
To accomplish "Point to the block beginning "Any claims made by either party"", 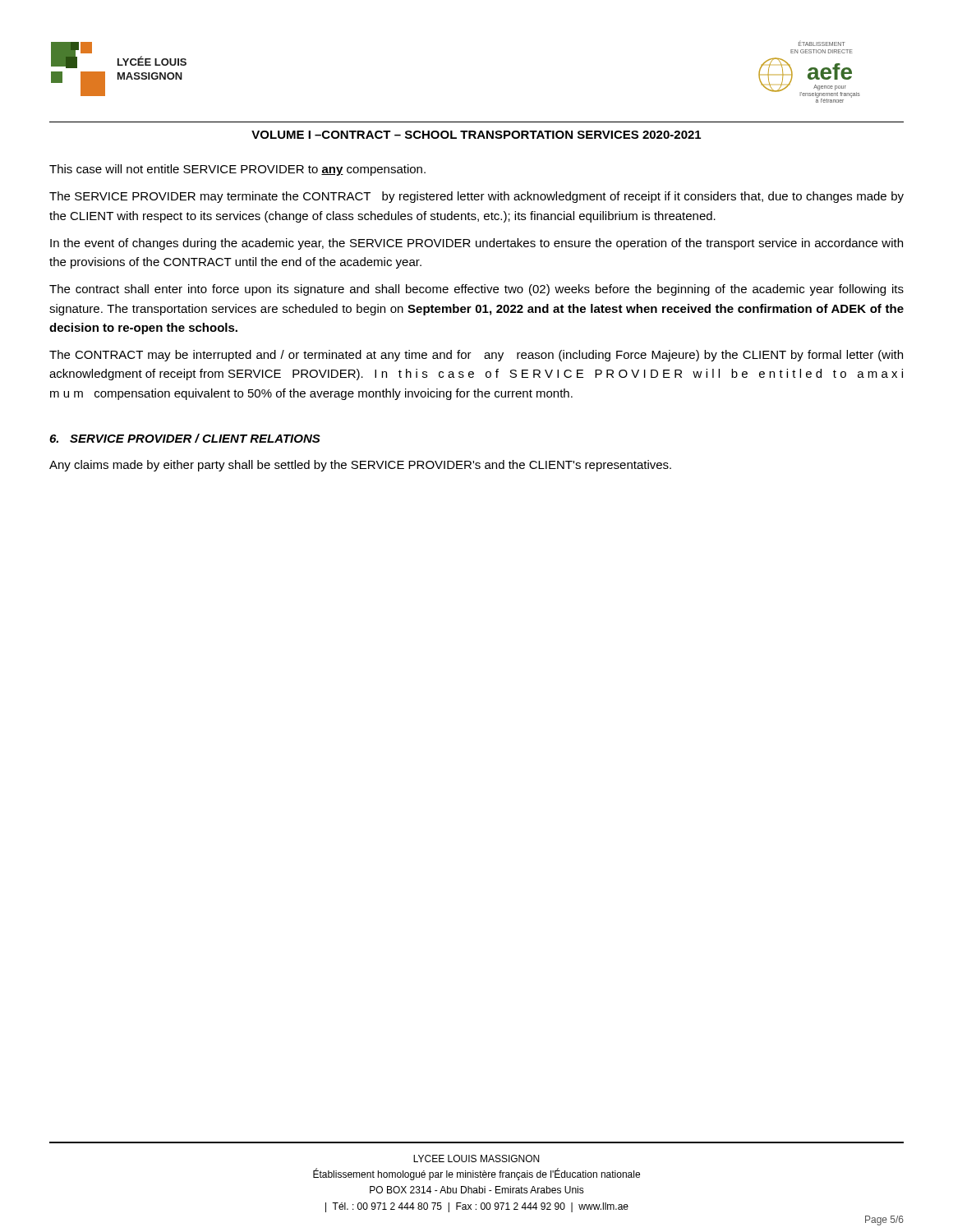I will click(361, 464).
